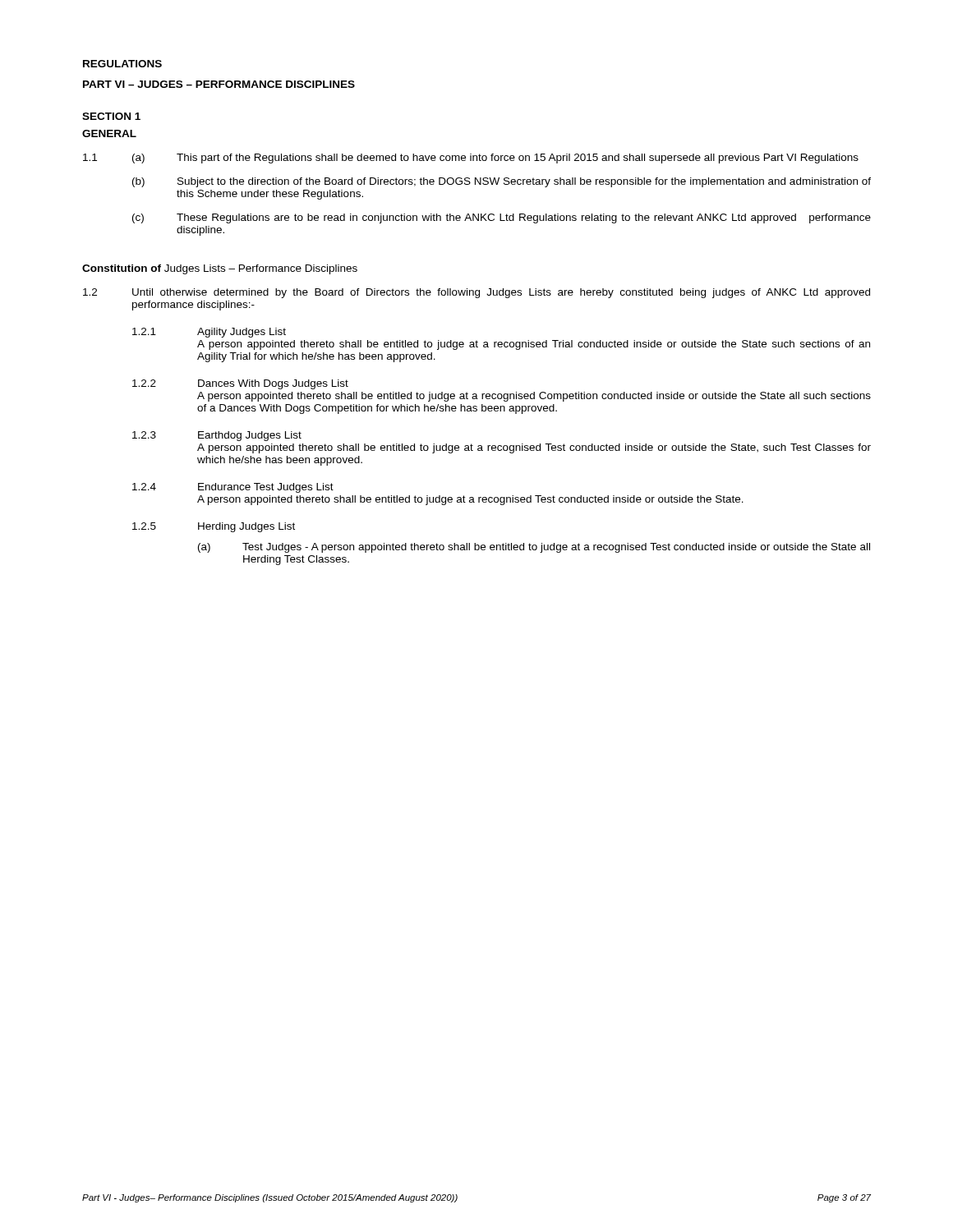Screen dimensions: 1232x953
Task: Click on the list item that says "2.5 Herding Judges List (a)"
Action: point(501,543)
